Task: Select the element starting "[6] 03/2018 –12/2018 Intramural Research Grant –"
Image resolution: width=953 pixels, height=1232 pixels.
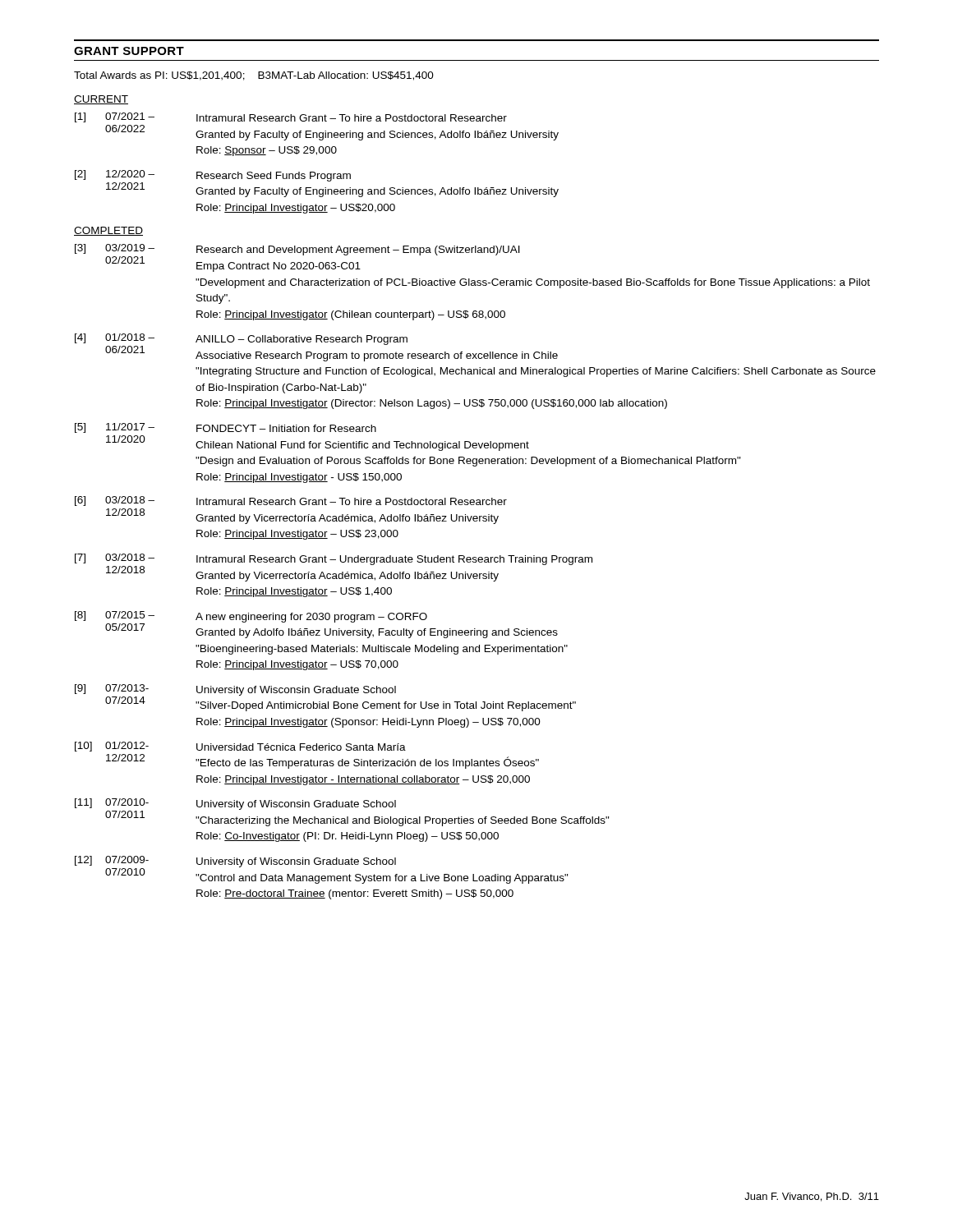Action: click(476, 518)
